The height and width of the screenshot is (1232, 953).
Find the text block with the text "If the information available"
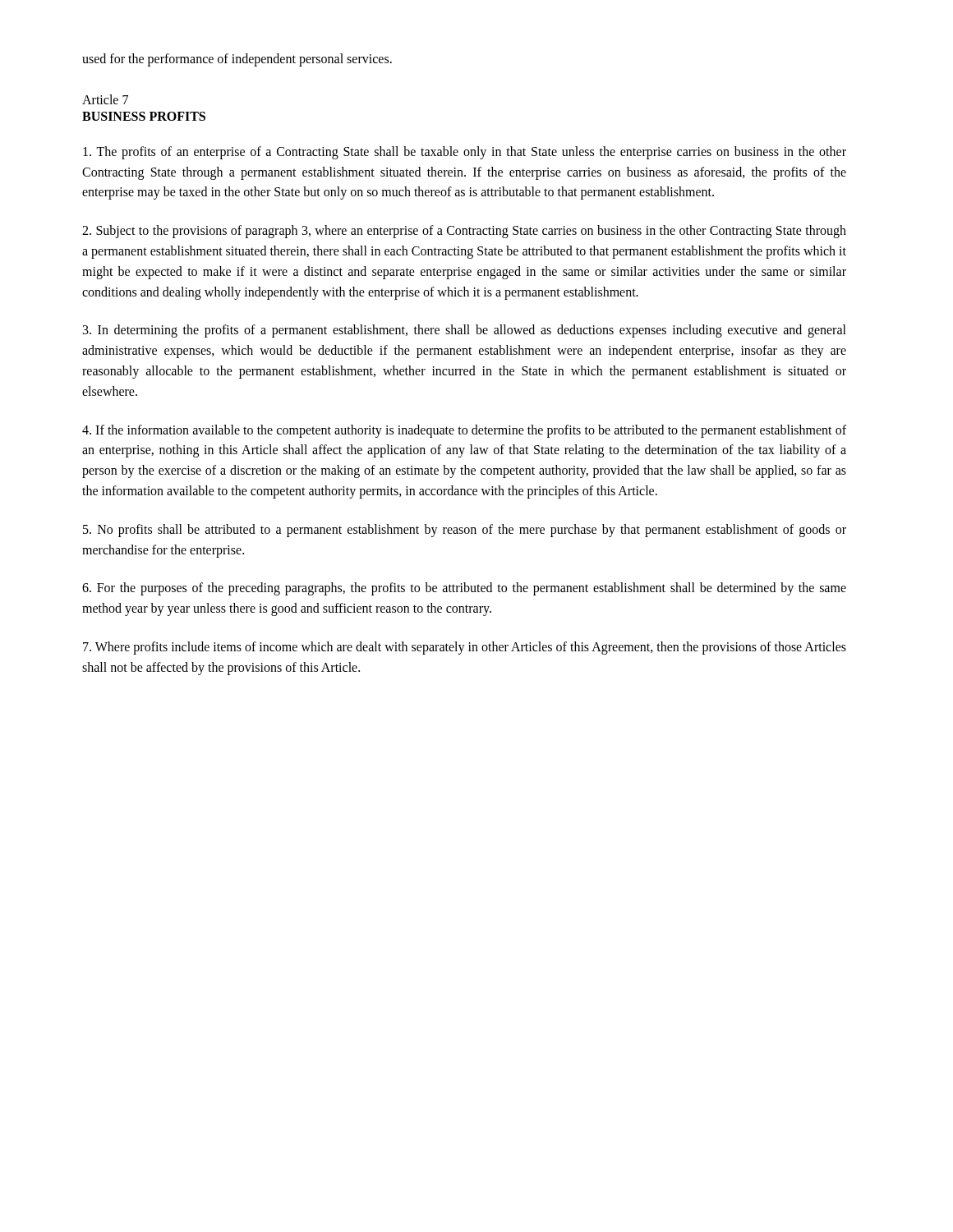tap(464, 460)
